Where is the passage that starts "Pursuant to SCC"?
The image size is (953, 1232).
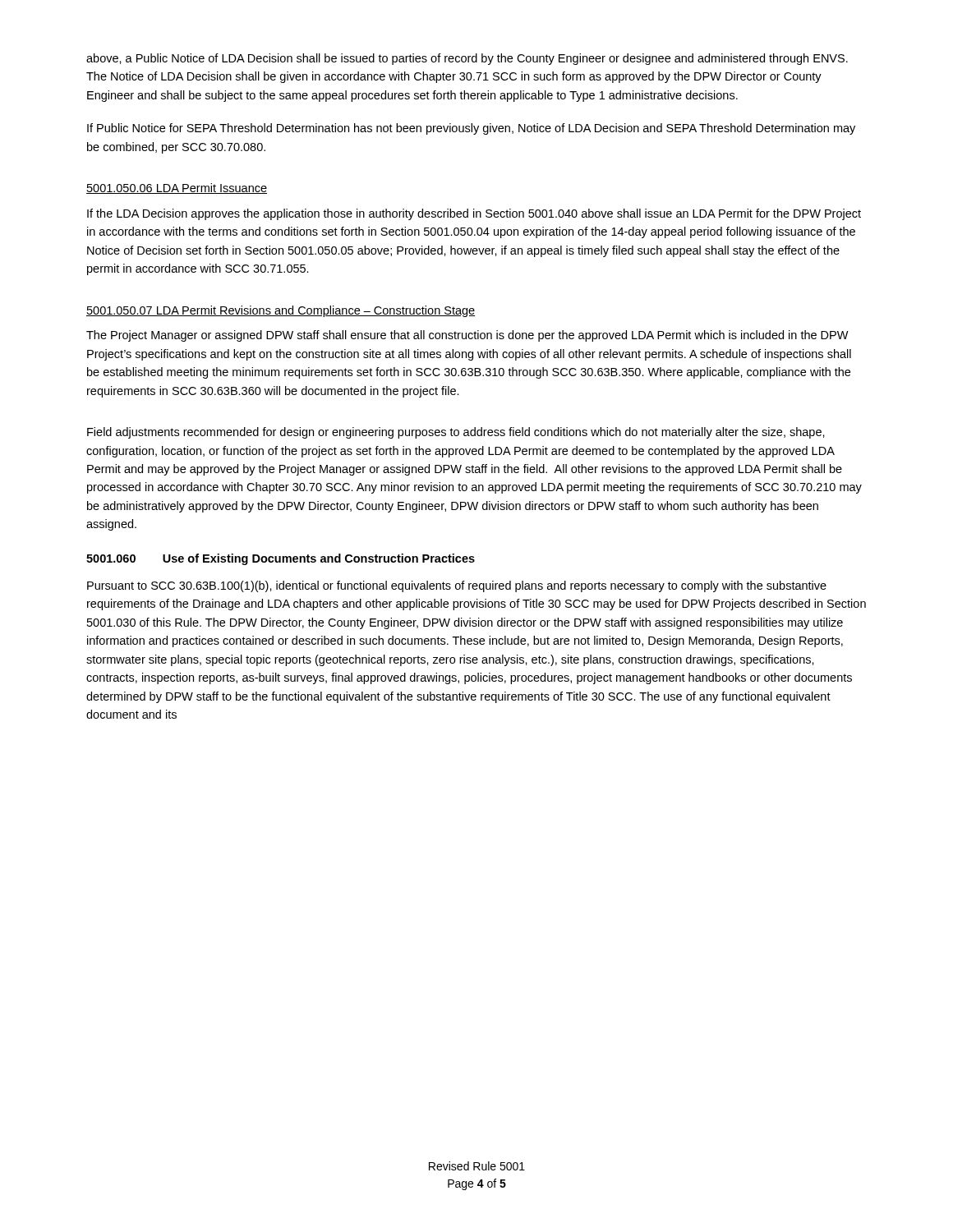476,650
